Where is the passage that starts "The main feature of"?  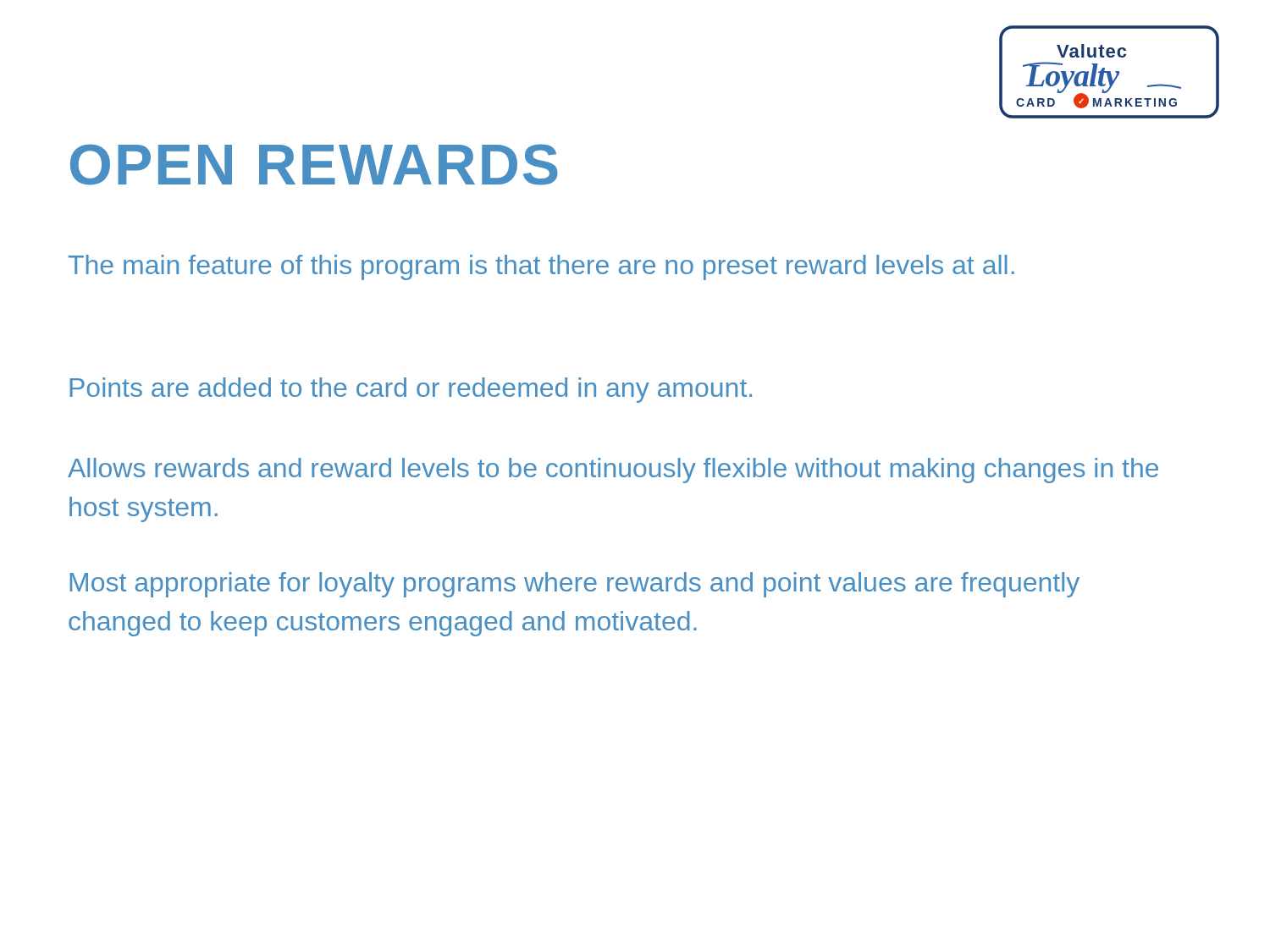click(x=542, y=265)
